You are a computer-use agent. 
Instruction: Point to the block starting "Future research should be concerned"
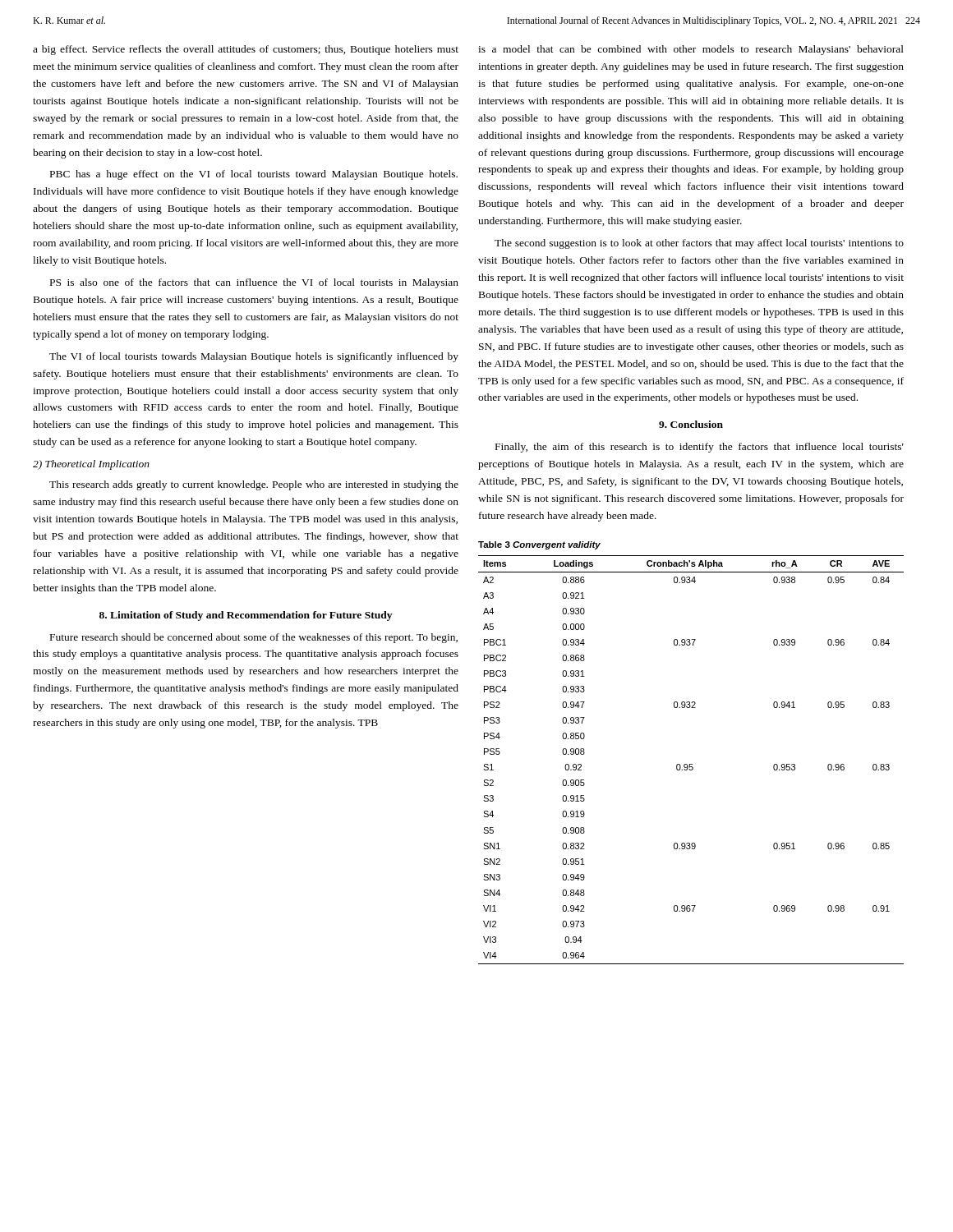[x=246, y=680]
